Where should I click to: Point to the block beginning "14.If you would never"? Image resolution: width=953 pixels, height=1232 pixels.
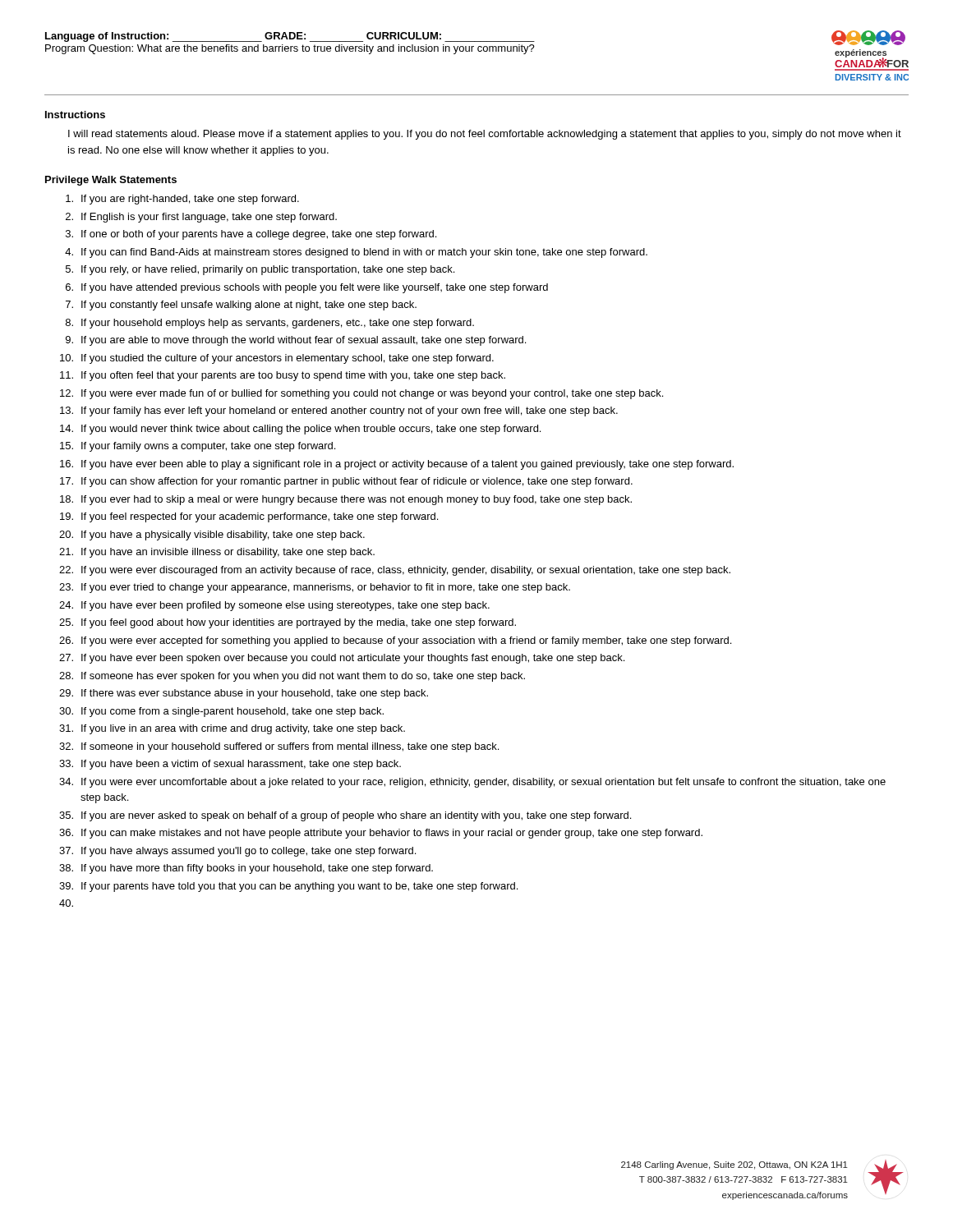point(476,428)
